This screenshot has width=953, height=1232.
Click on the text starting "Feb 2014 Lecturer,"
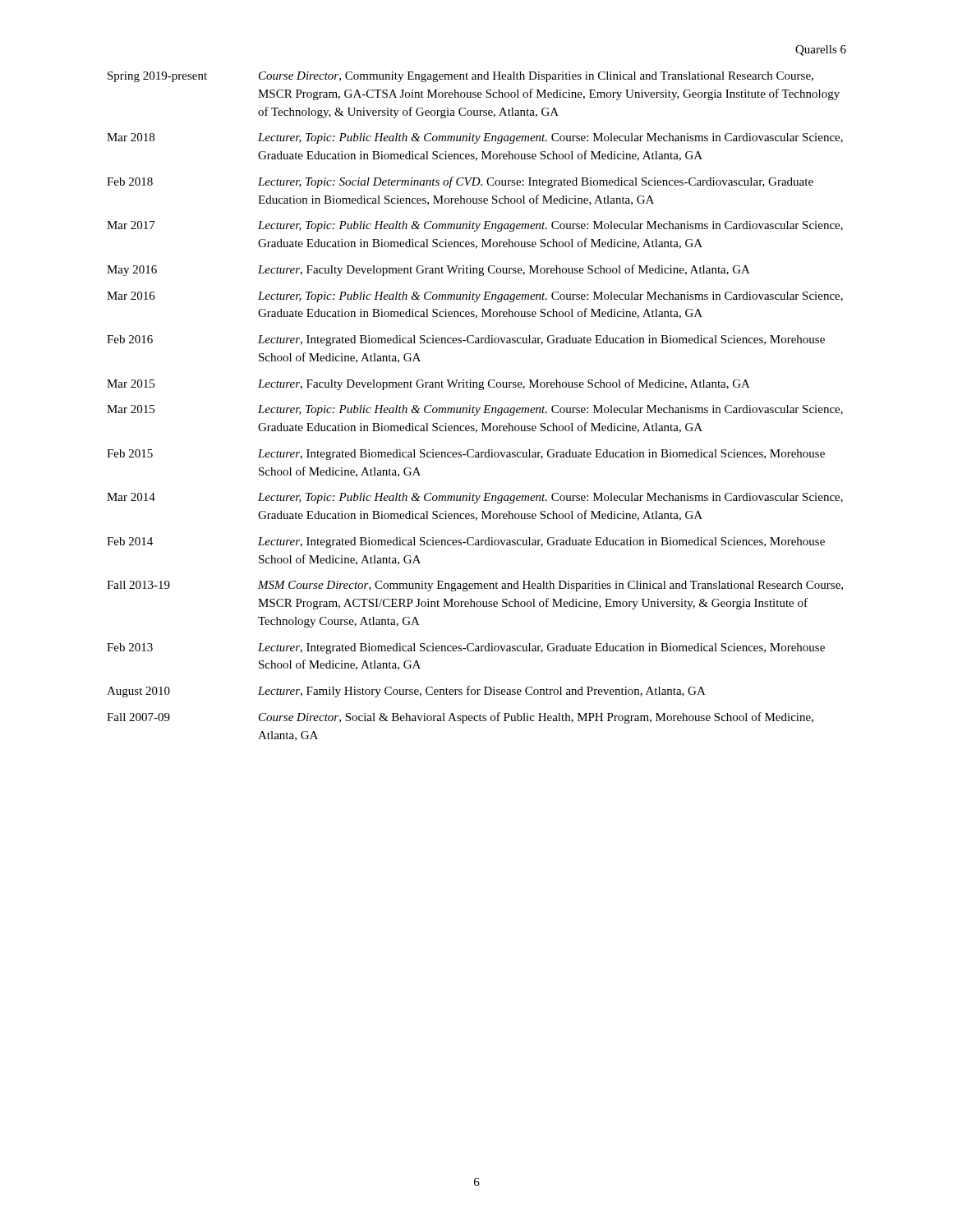click(x=476, y=551)
